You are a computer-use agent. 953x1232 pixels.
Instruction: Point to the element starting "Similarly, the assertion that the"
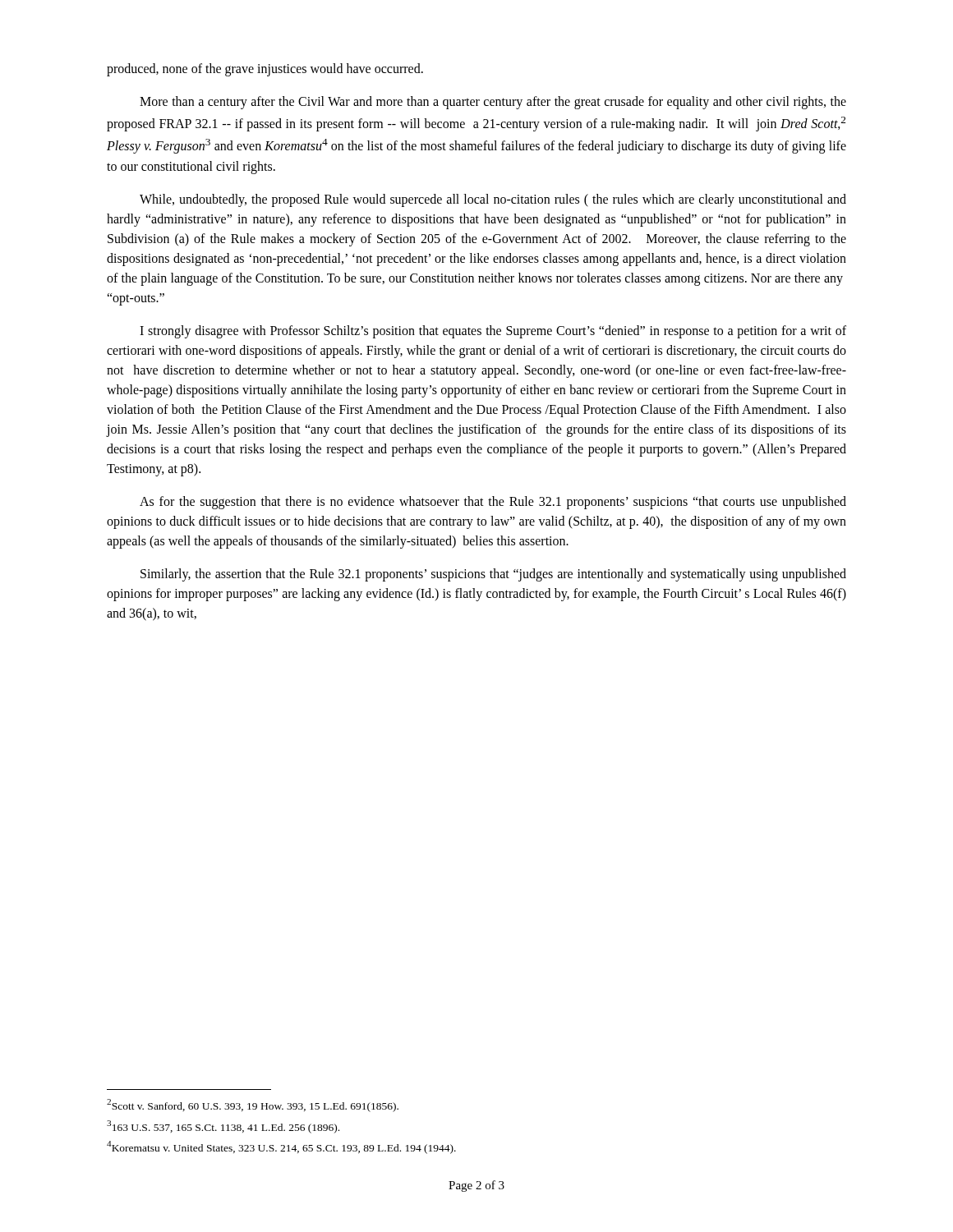(476, 593)
